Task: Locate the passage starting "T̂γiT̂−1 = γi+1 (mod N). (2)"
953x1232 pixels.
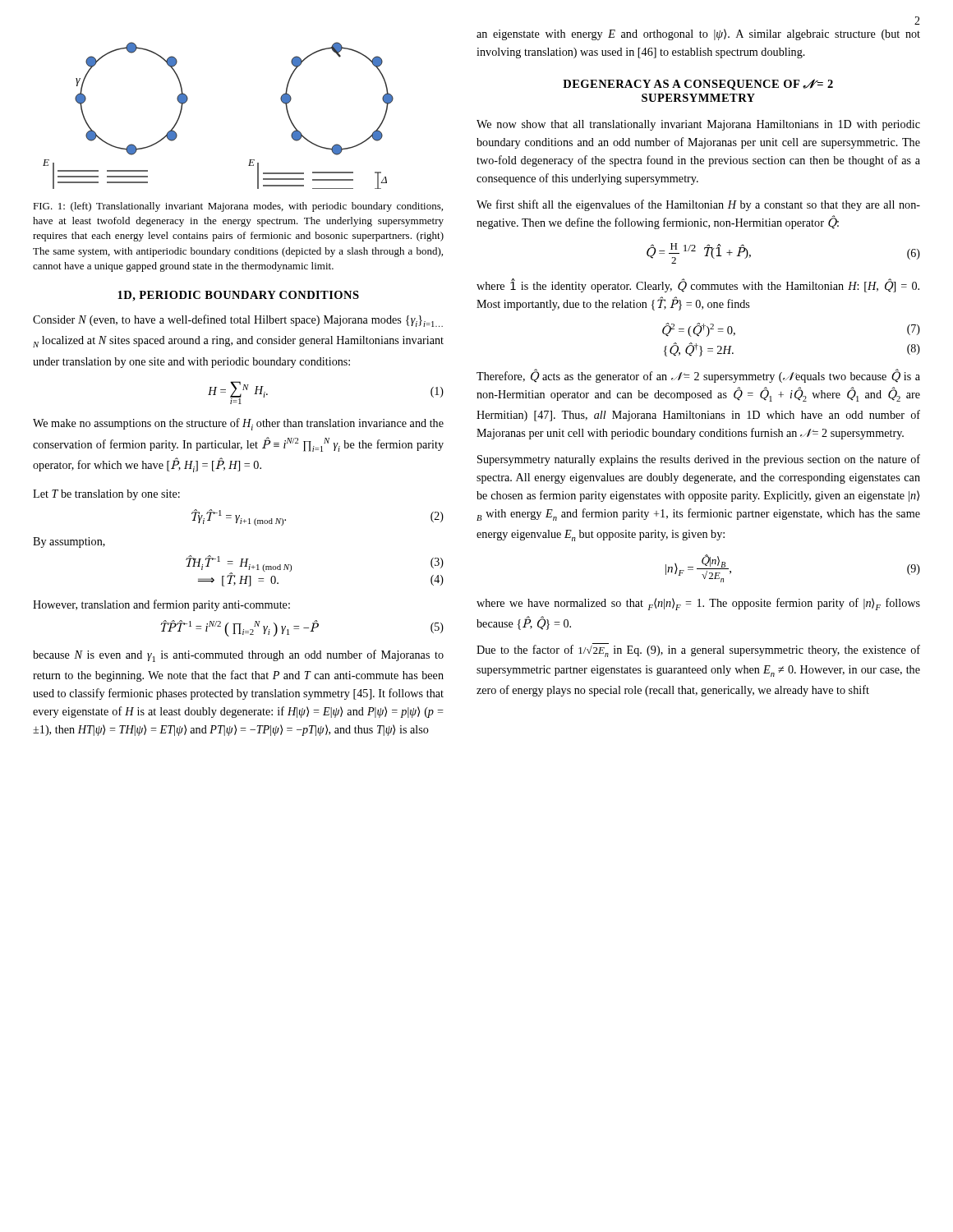Action: point(241,519)
